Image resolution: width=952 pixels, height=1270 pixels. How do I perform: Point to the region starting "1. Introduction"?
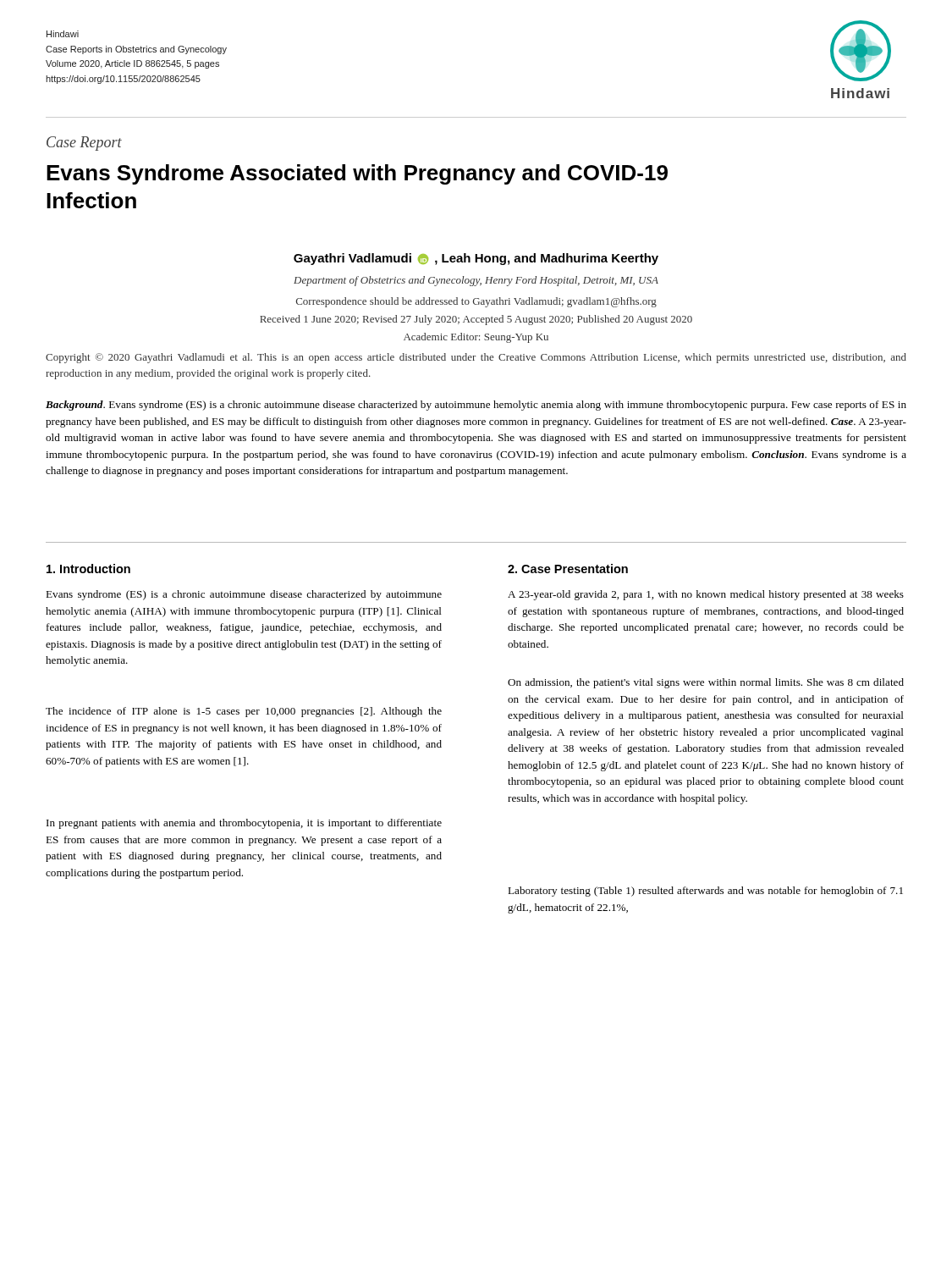(x=88, y=569)
